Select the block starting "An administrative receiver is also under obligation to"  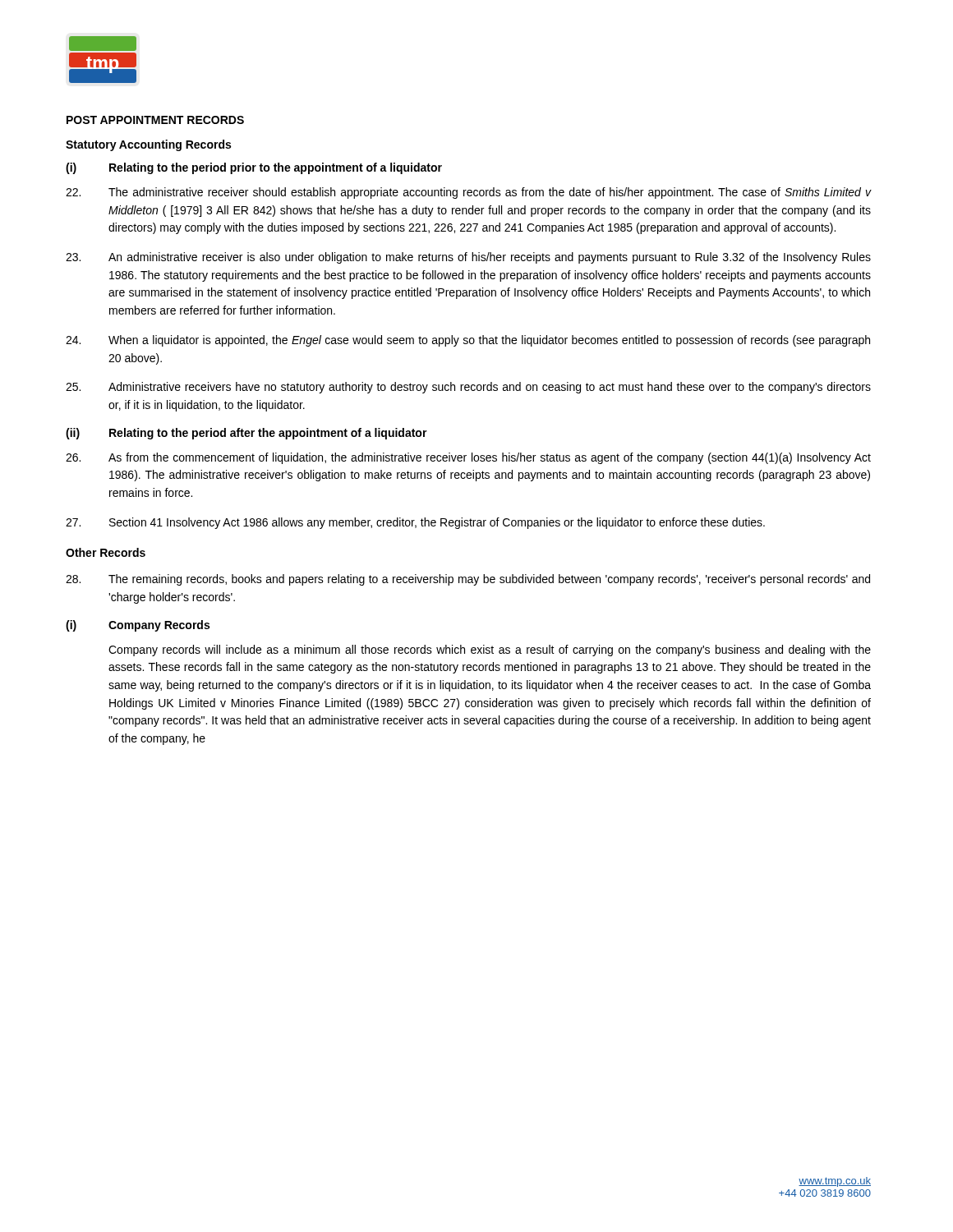[468, 285]
